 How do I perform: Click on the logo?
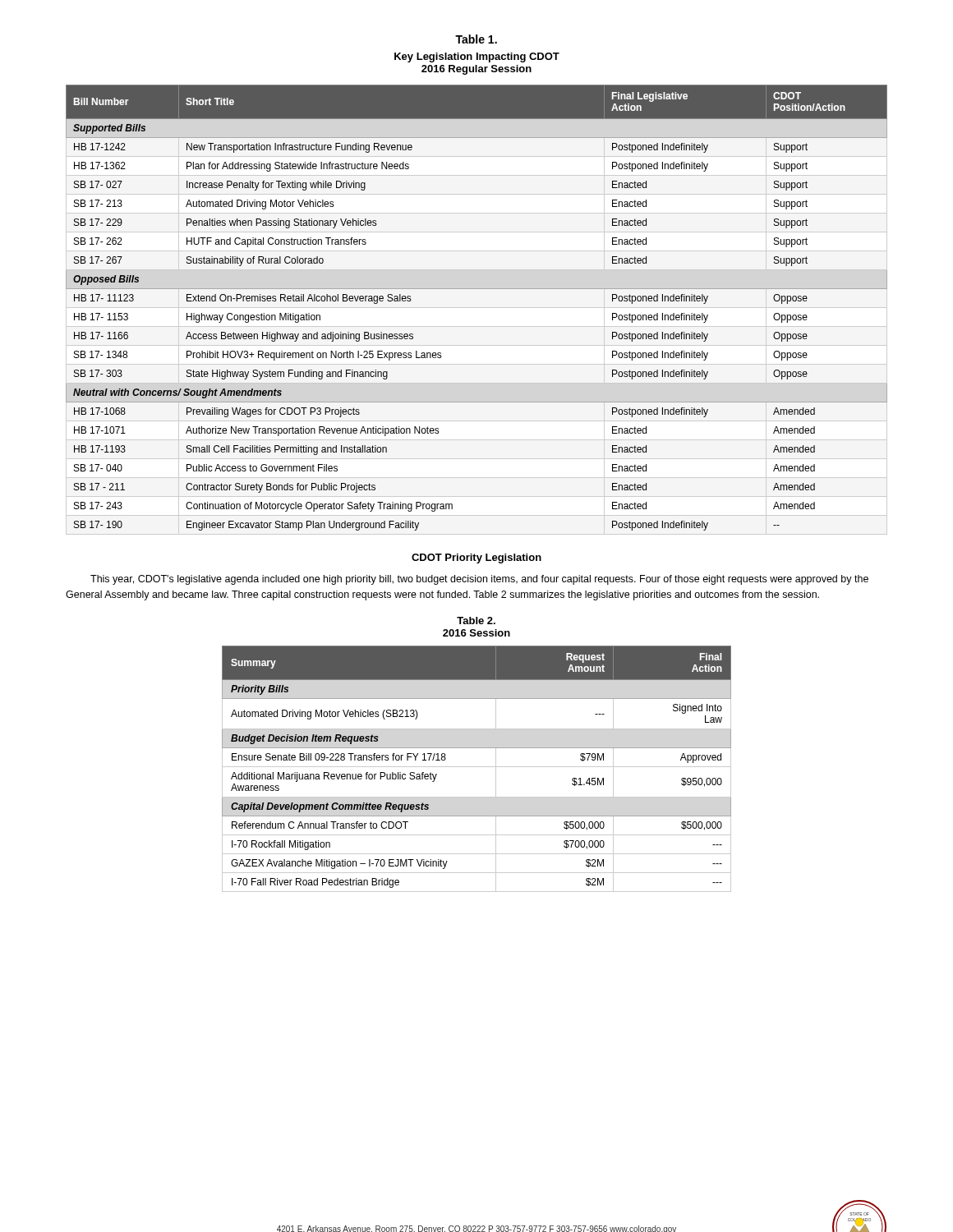[859, 1216]
